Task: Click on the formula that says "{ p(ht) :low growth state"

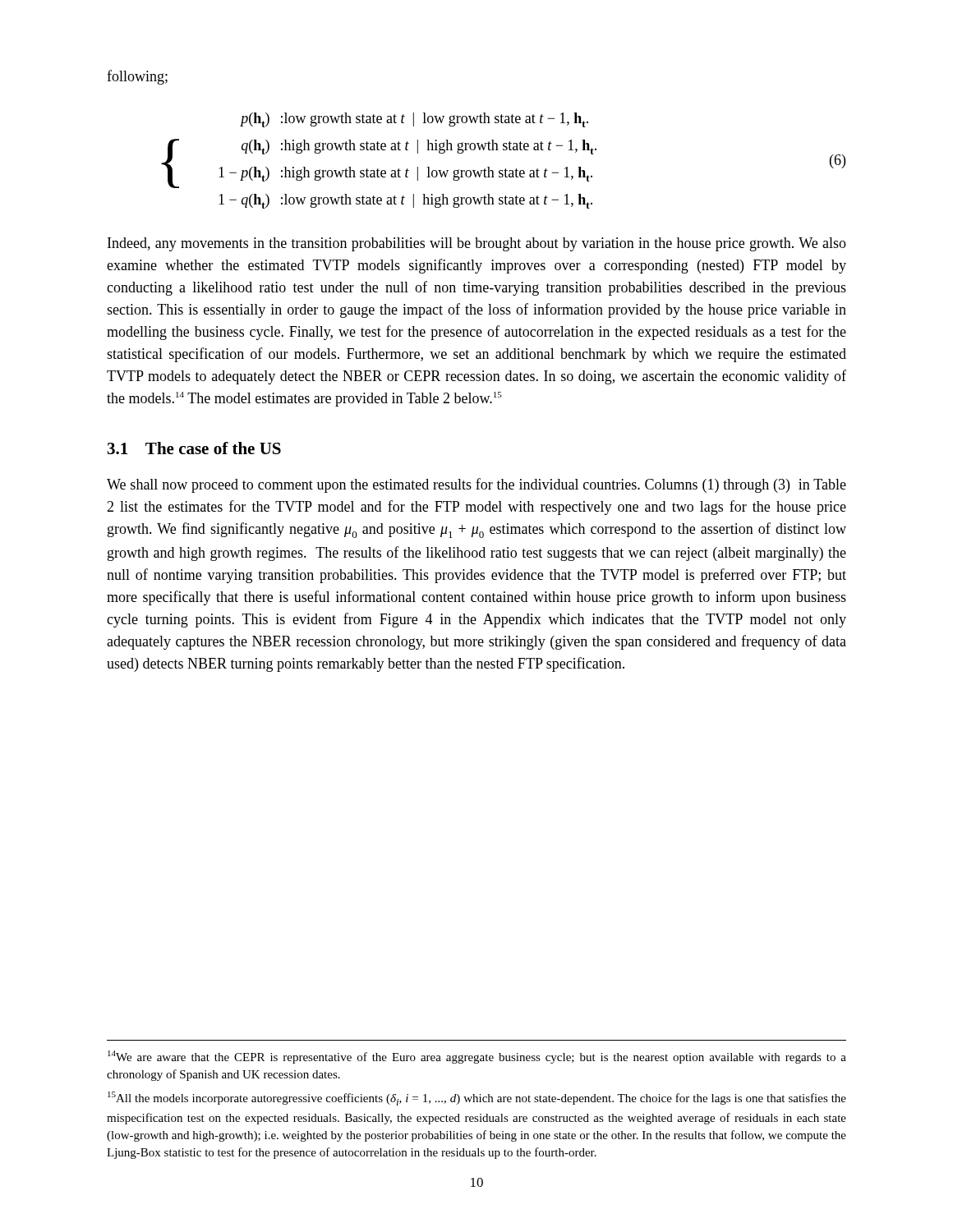Action: coord(501,160)
